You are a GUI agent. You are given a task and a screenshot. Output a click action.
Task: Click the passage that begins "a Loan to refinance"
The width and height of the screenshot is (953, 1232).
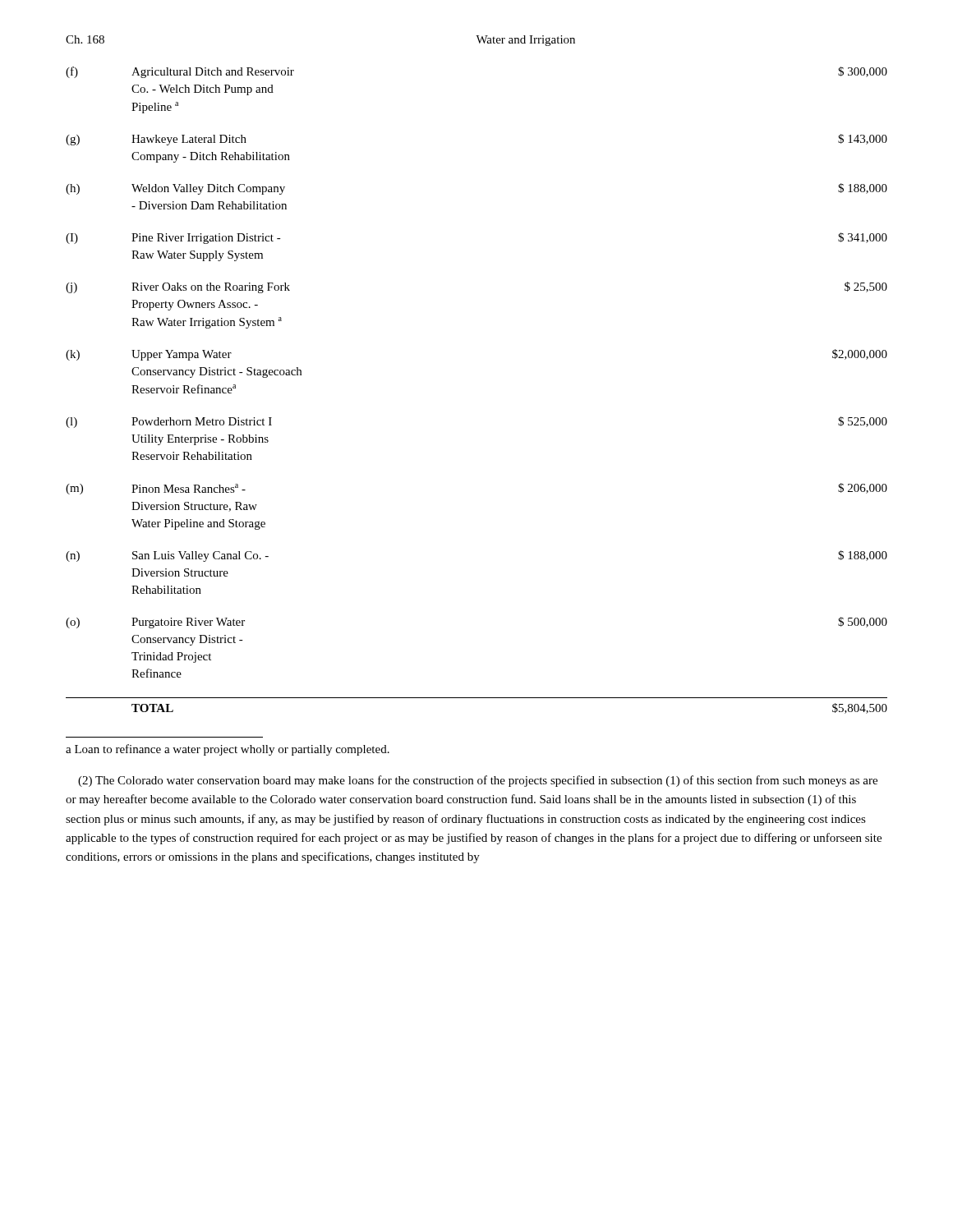click(x=228, y=749)
